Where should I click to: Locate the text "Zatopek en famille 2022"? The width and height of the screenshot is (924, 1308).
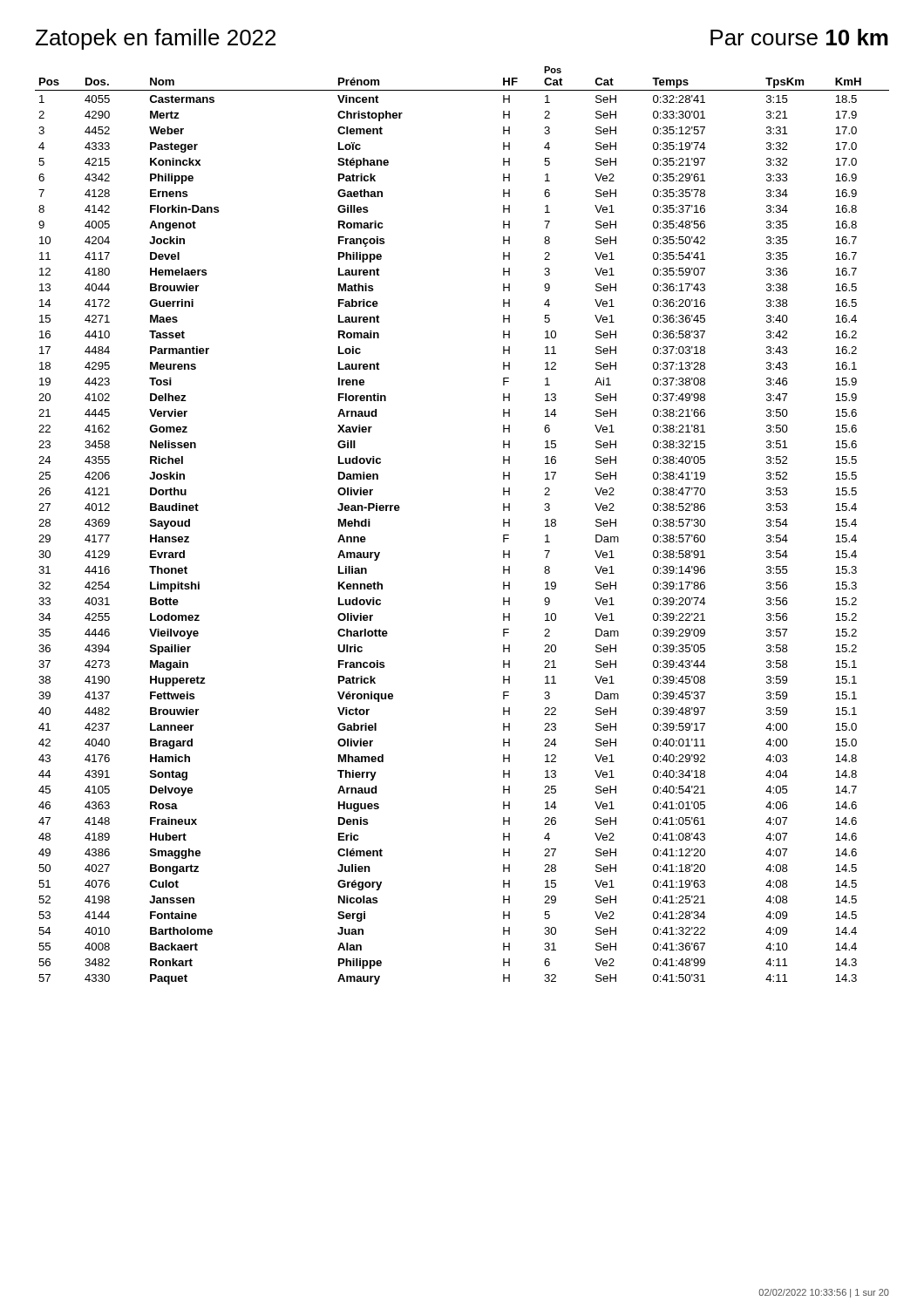click(x=156, y=38)
